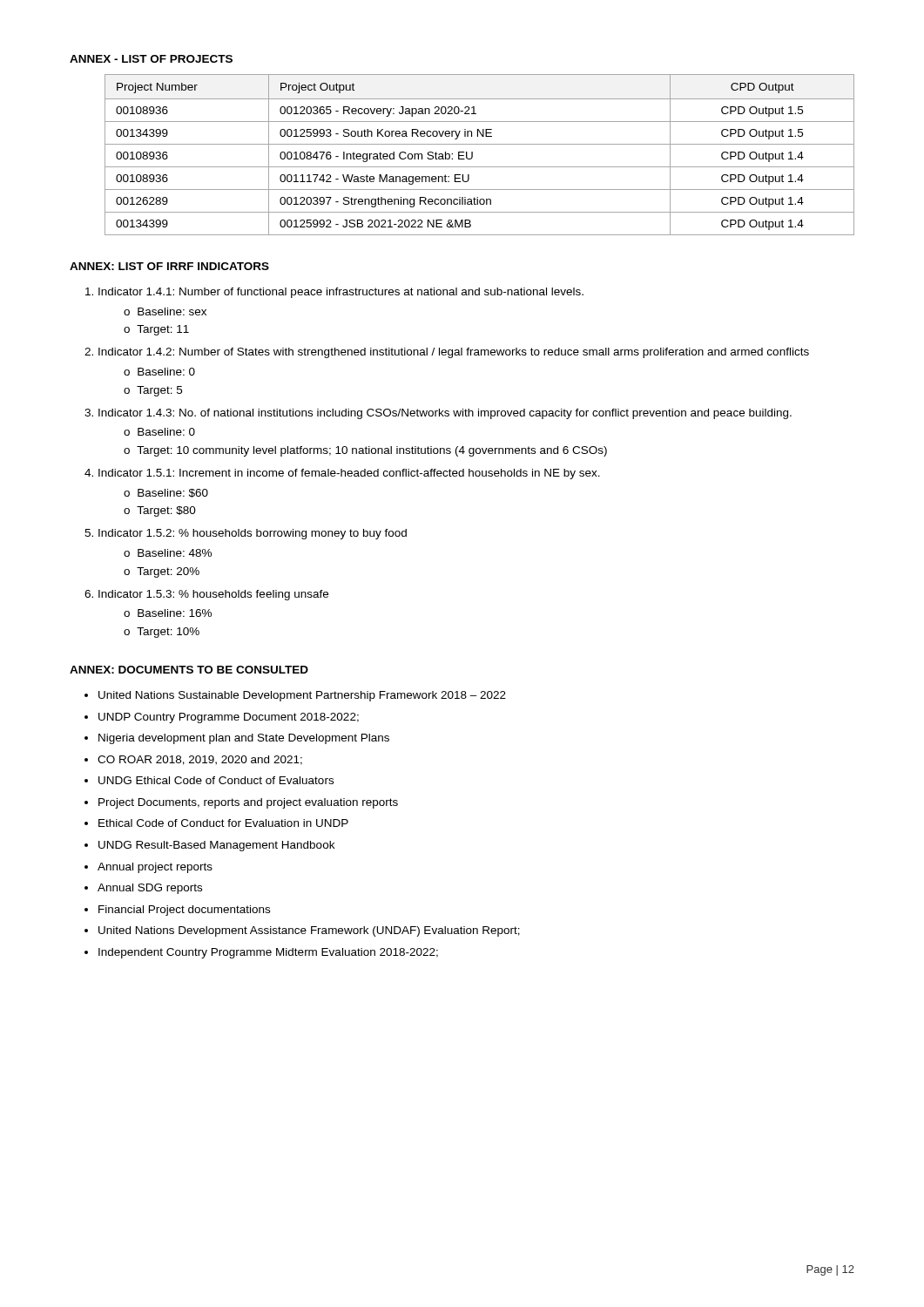Locate the block of text that opens with "Indicator 1.4.2: Number"
The width and height of the screenshot is (924, 1307).
(454, 353)
